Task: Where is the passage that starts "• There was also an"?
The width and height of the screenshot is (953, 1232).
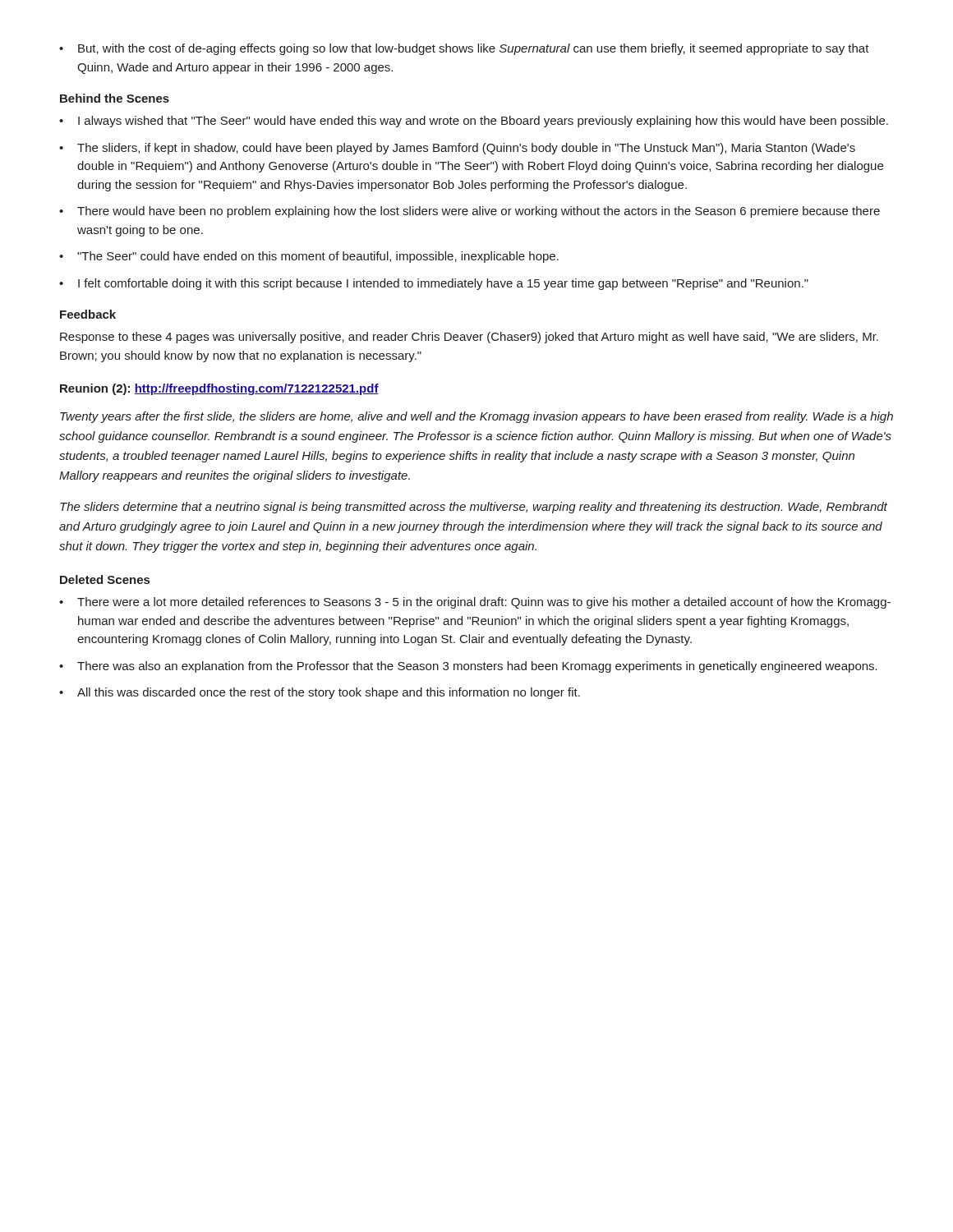Action: click(x=476, y=666)
